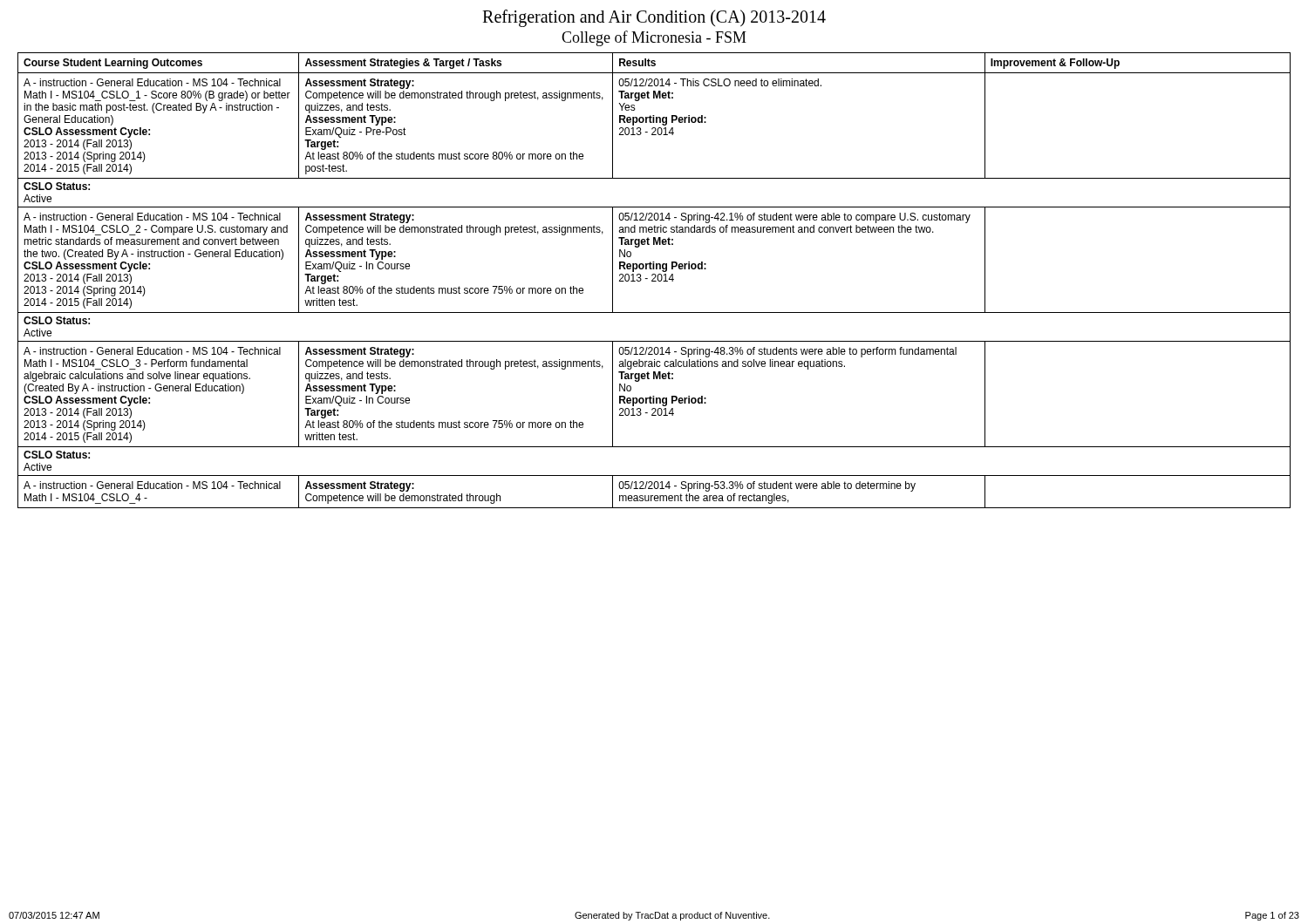Locate the title with the text "College of Micronesia - FSM"
Image resolution: width=1308 pixels, height=924 pixels.
tap(654, 37)
